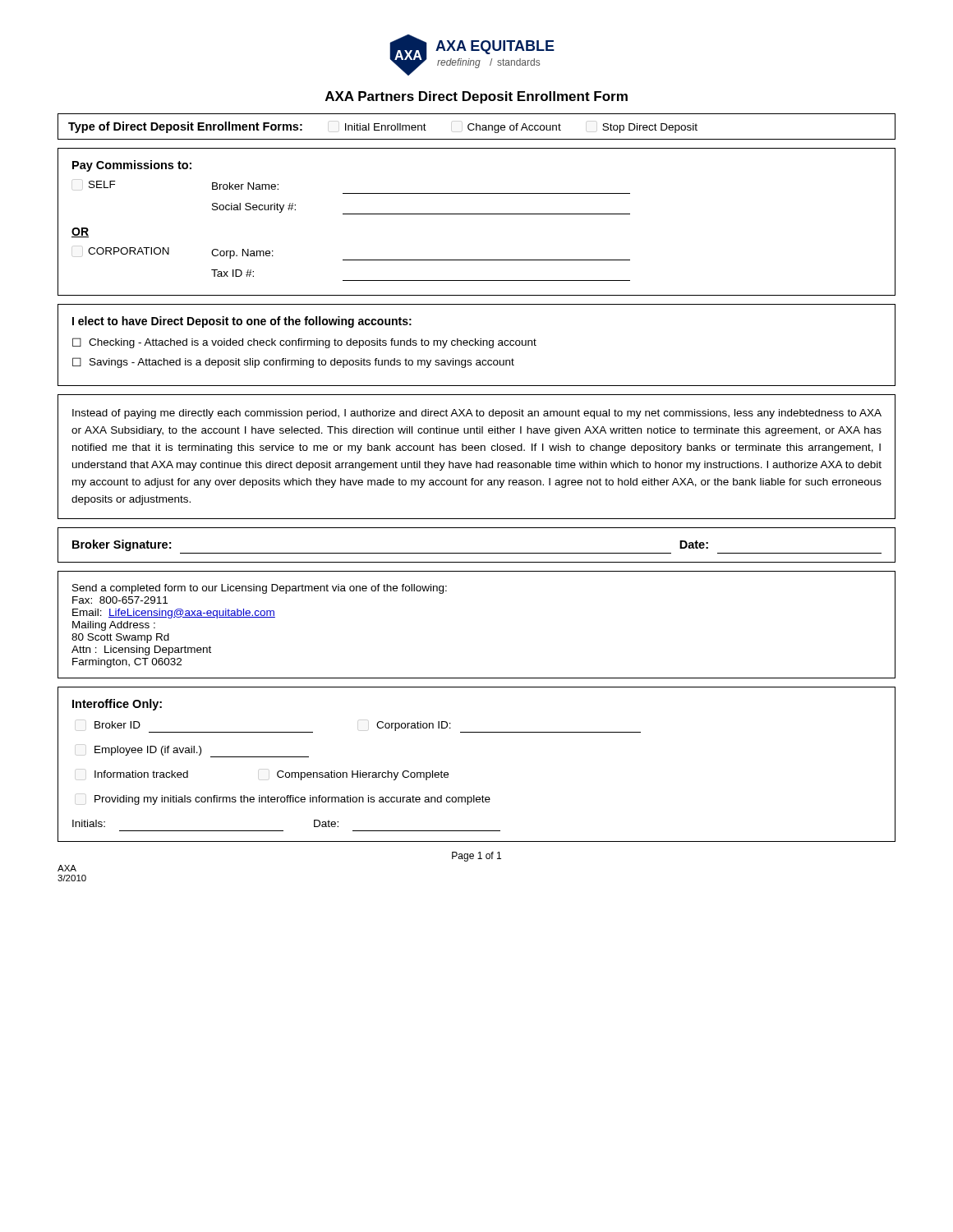Find the region starting "Type of Direct Deposit Enrollment Forms: Initial"
Viewport: 953px width, 1232px height.
476,127
